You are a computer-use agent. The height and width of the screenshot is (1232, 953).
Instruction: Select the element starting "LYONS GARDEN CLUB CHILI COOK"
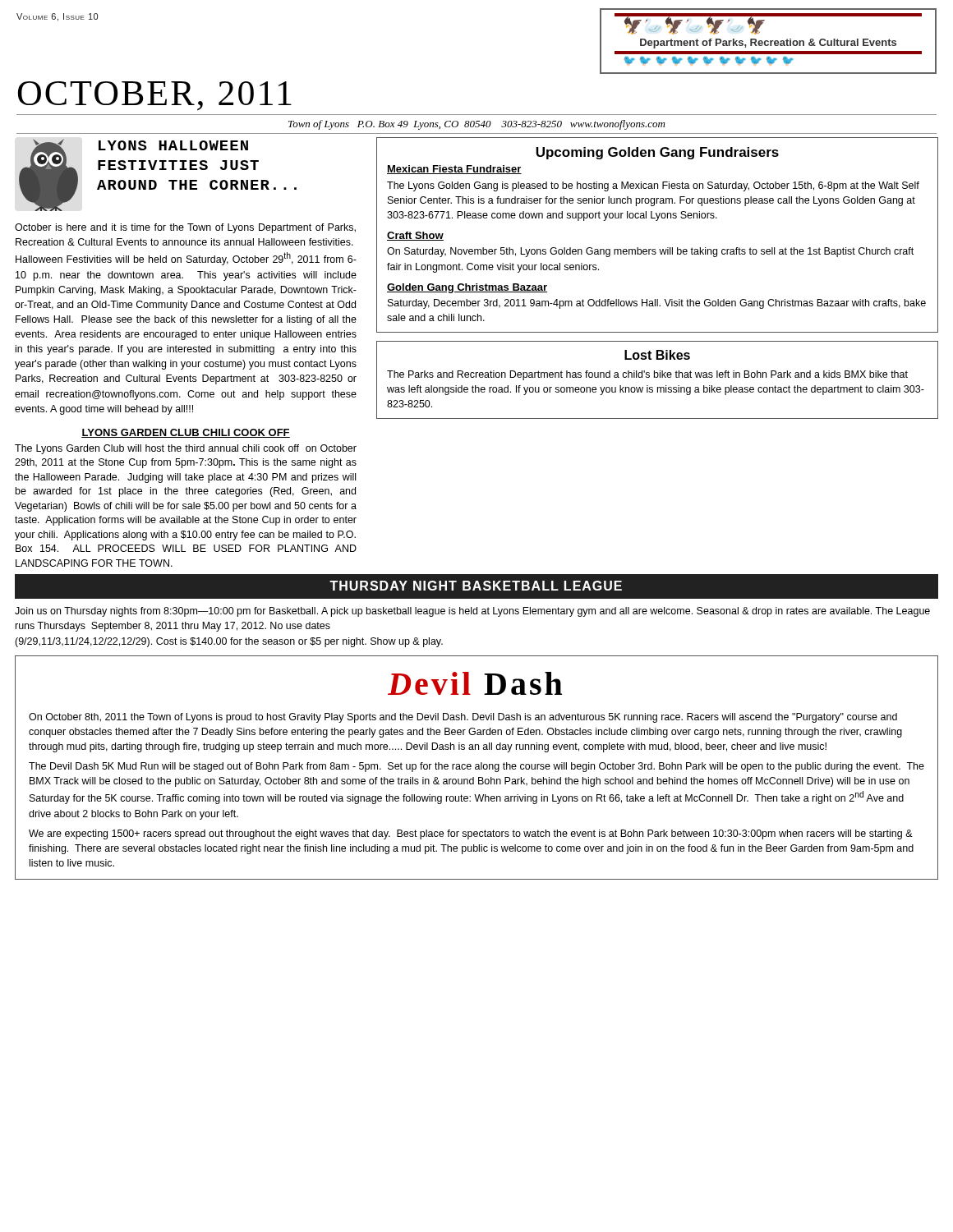(186, 432)
